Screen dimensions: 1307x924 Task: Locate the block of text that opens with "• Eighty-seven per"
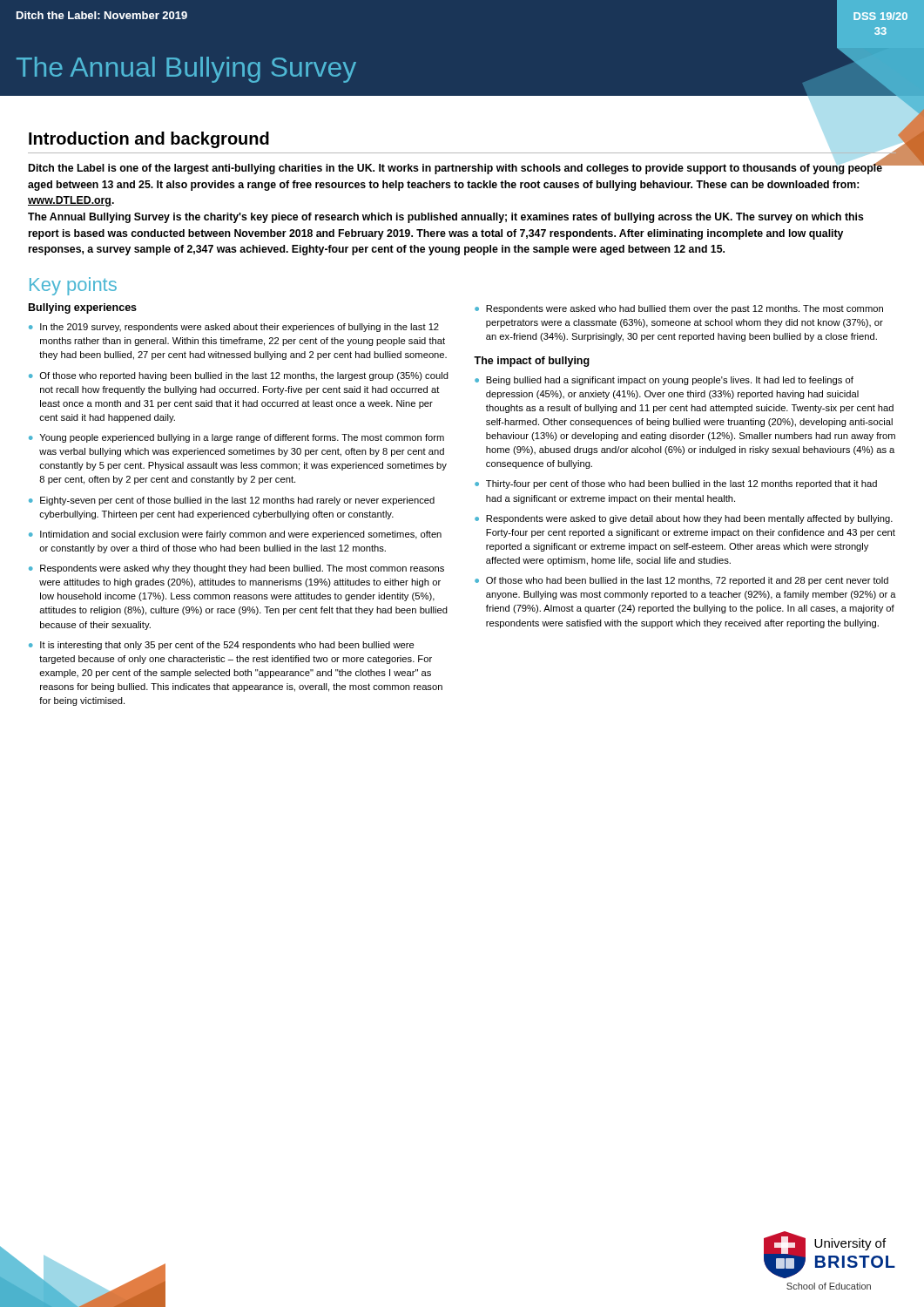(239, 507)
